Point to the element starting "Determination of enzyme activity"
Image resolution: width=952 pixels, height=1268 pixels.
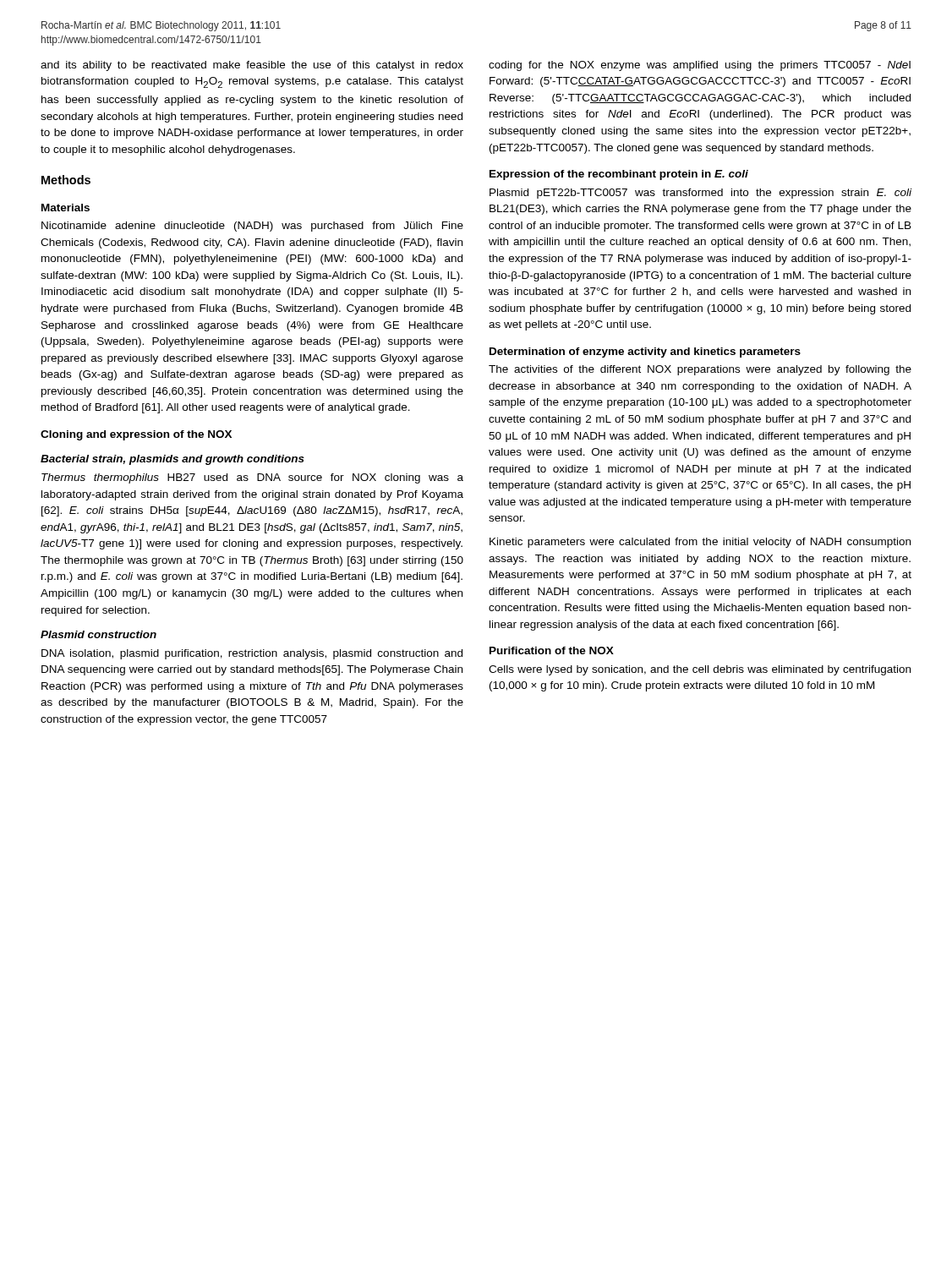click(700, 351)
